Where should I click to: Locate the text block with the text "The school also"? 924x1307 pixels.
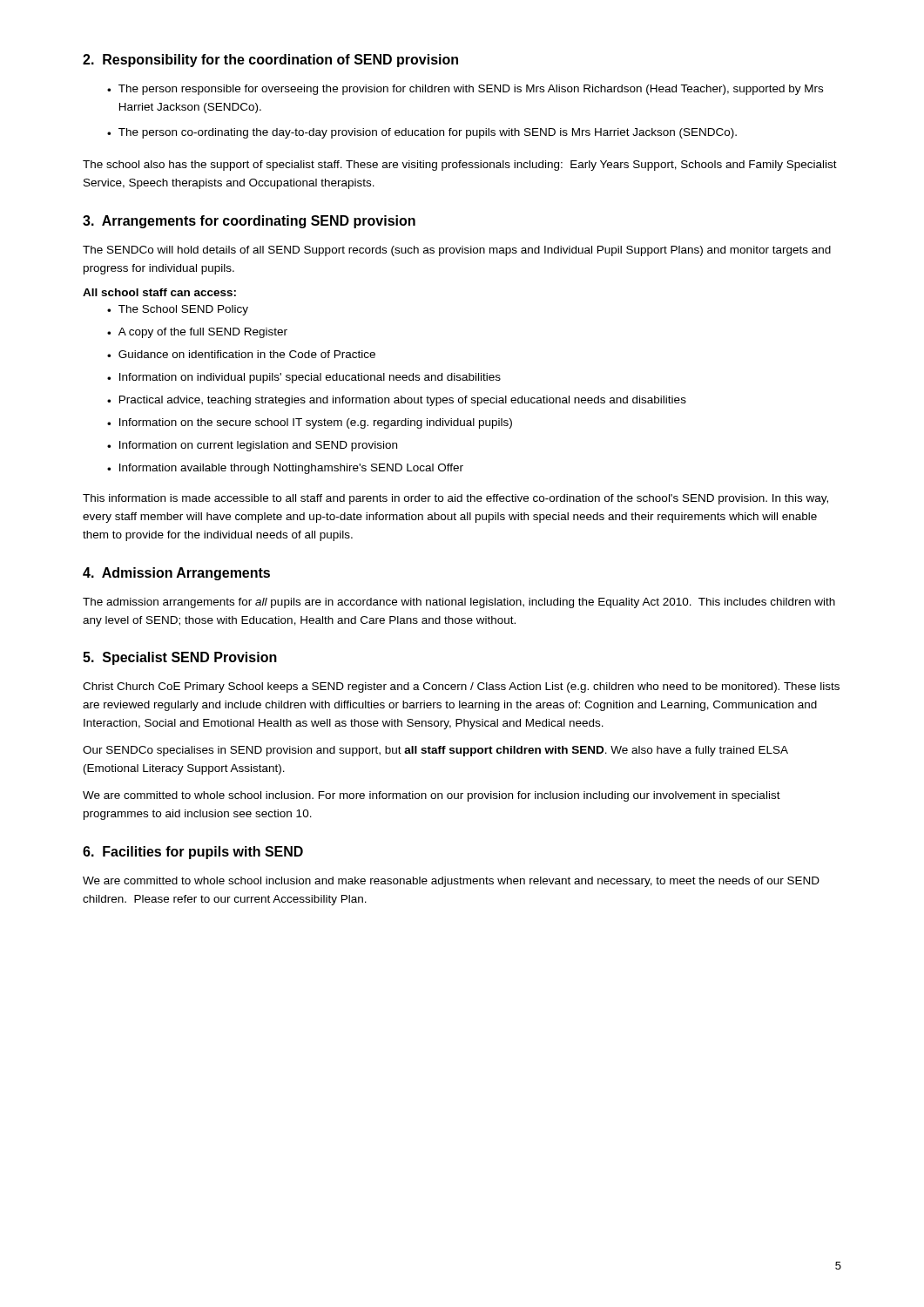(460, 173)
